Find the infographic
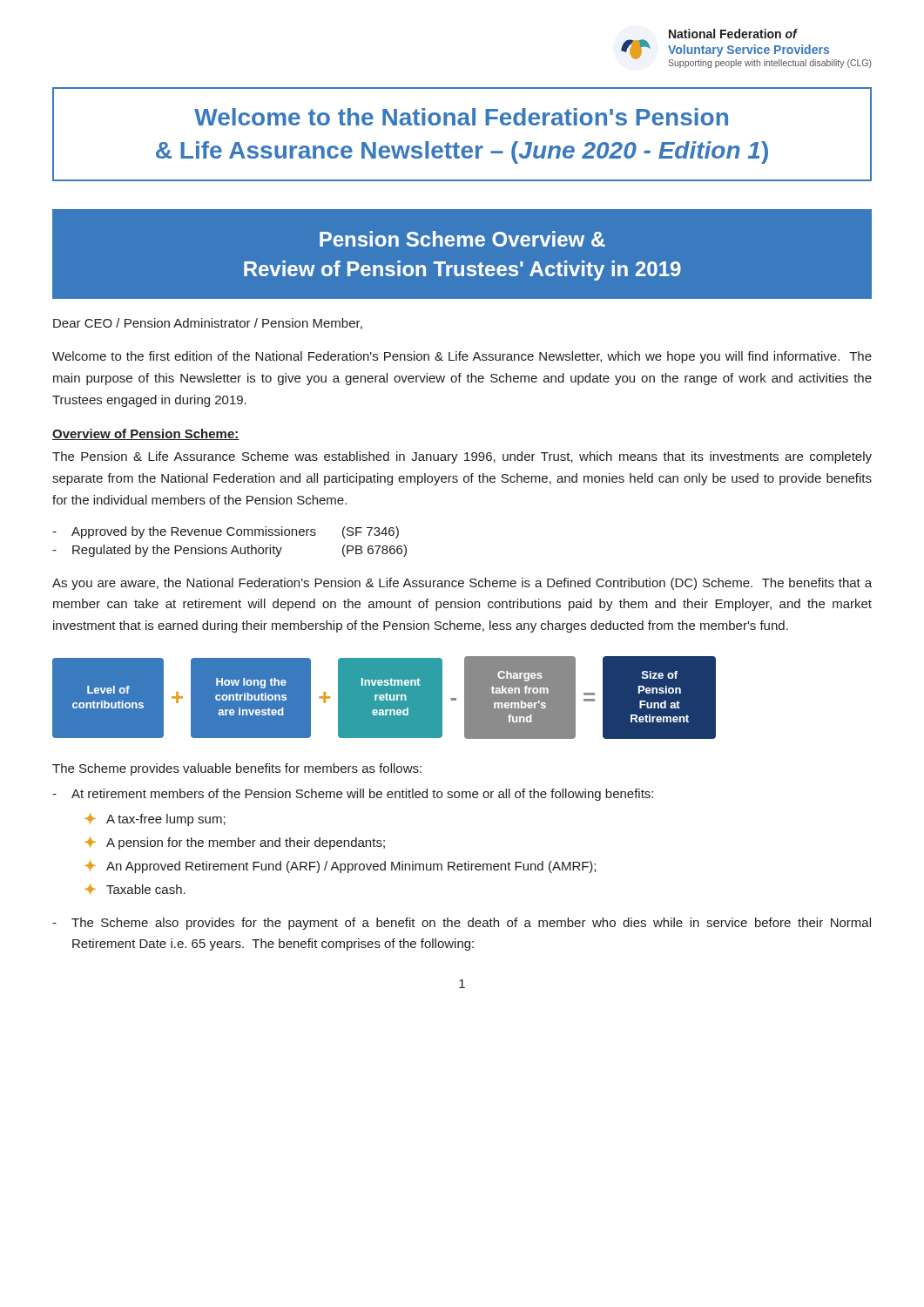Image resolution: width=924 pixels, height=1307 pixels. coord(462,697)
